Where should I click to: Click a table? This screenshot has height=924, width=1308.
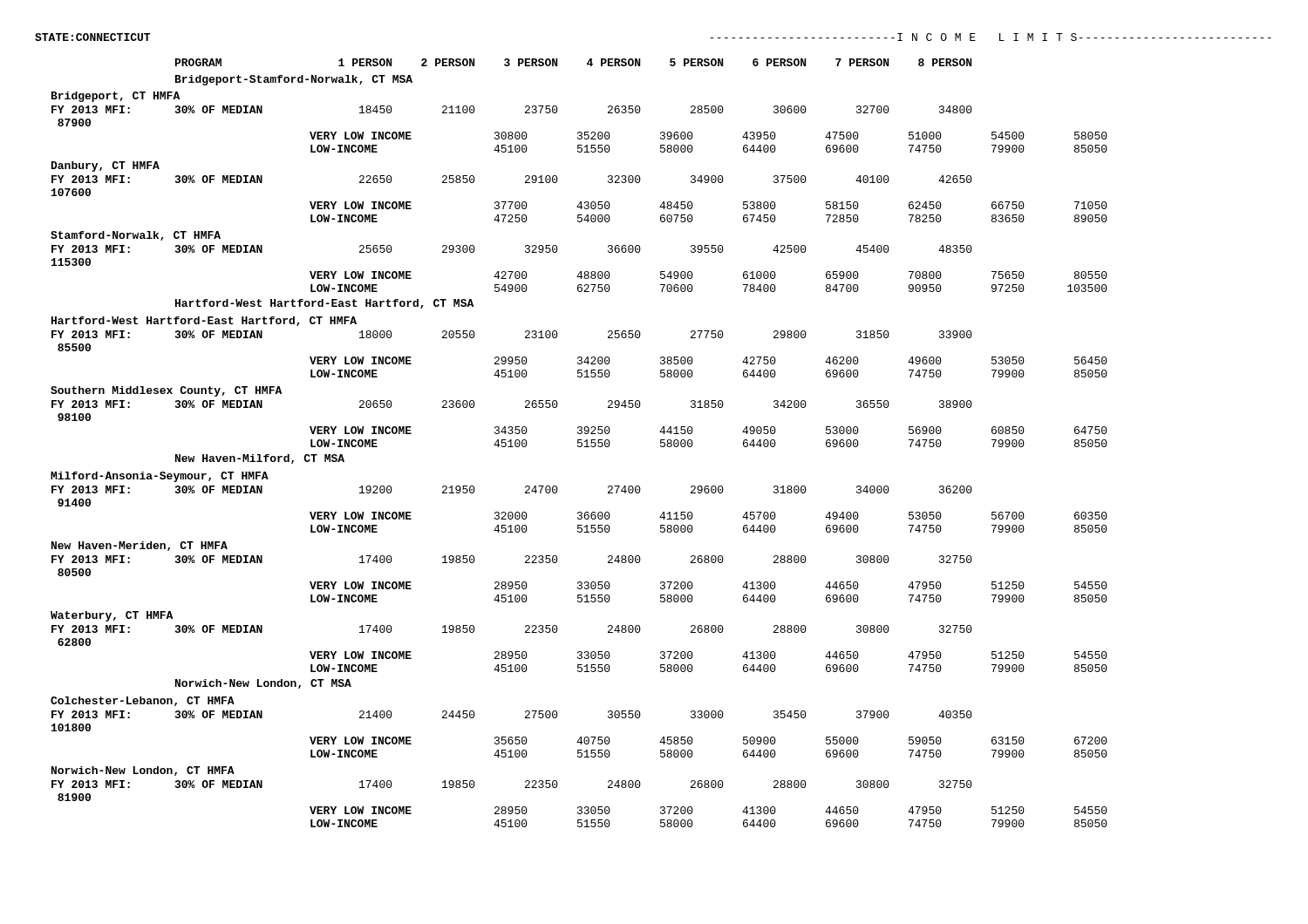654,452
